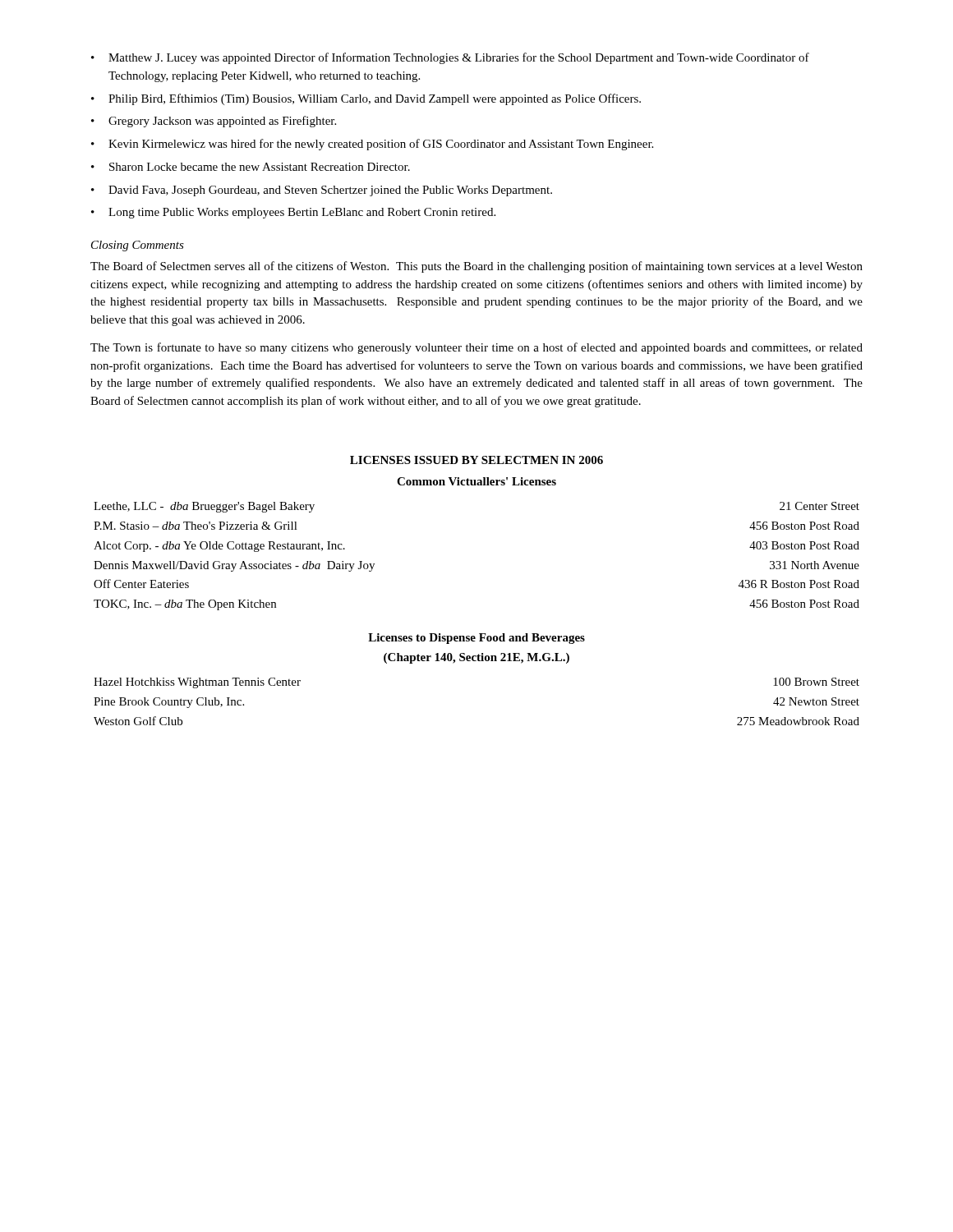This screenshot has width=953, height=1232.
Task: Where is the passage that starts "• David Fava, Joseph Gourdeau, and"?
Action: 476,190
